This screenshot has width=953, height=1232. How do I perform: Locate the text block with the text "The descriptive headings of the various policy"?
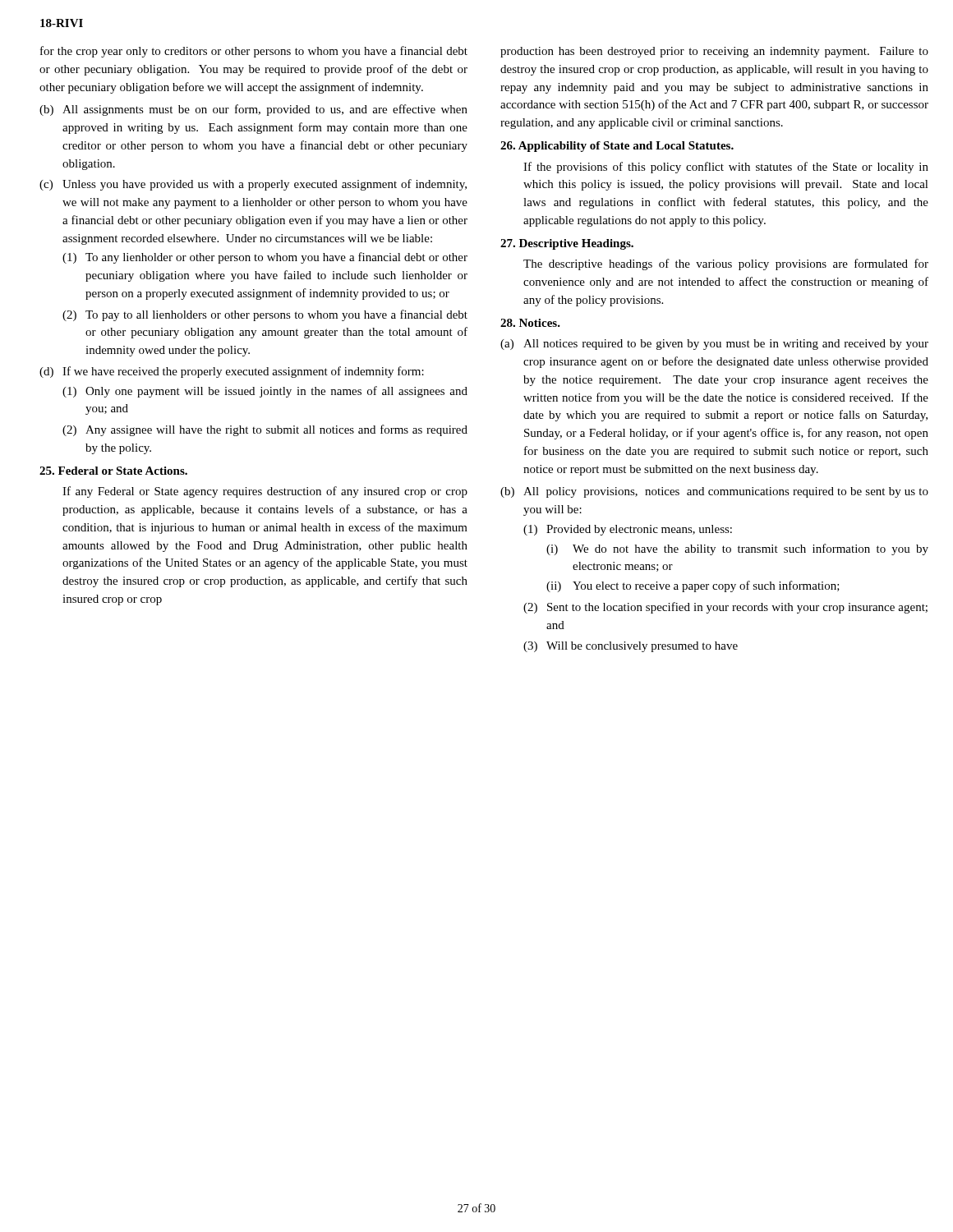coord(726,282)
